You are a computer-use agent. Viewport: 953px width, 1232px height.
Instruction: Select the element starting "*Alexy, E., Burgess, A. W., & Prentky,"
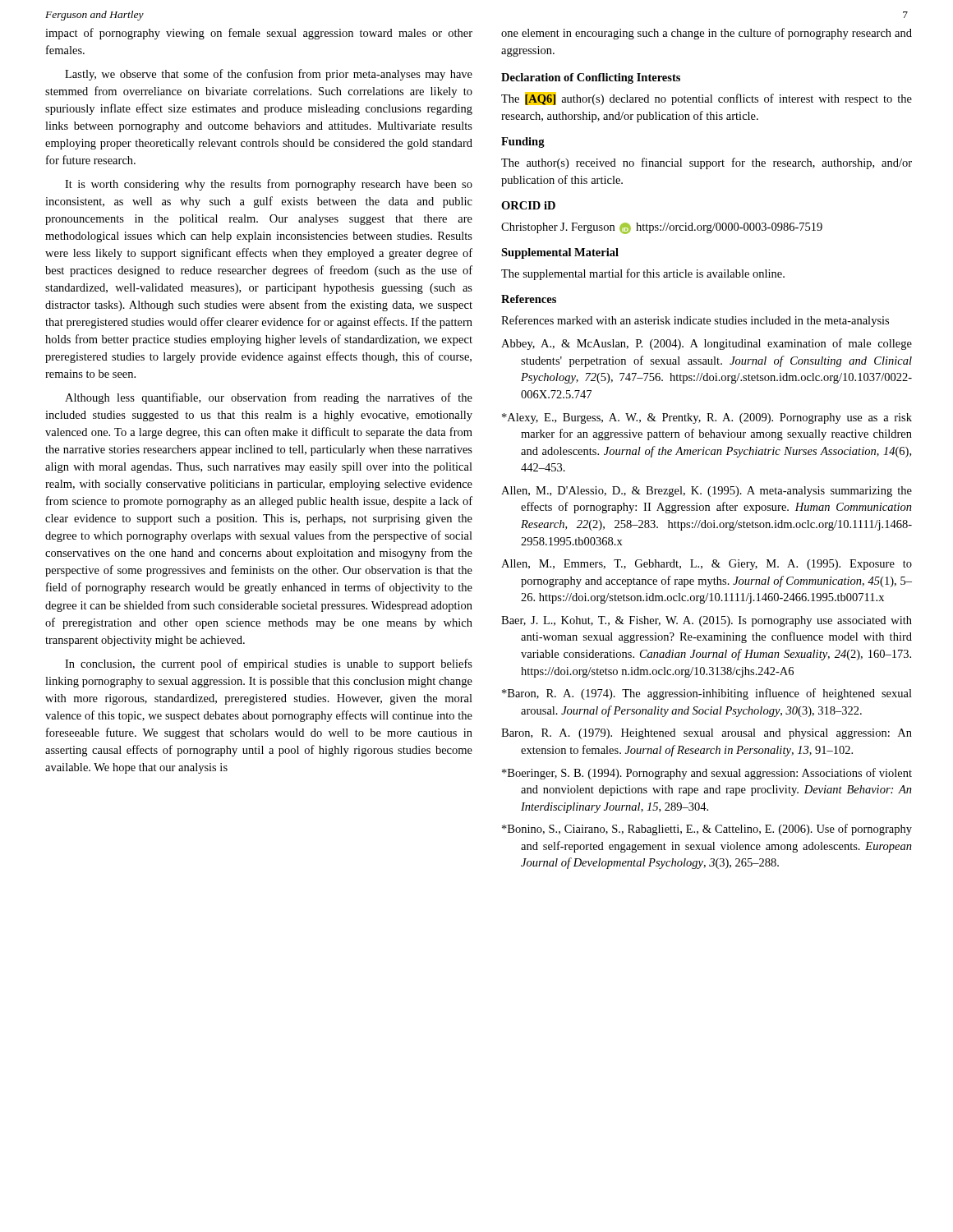coord(707,442)
